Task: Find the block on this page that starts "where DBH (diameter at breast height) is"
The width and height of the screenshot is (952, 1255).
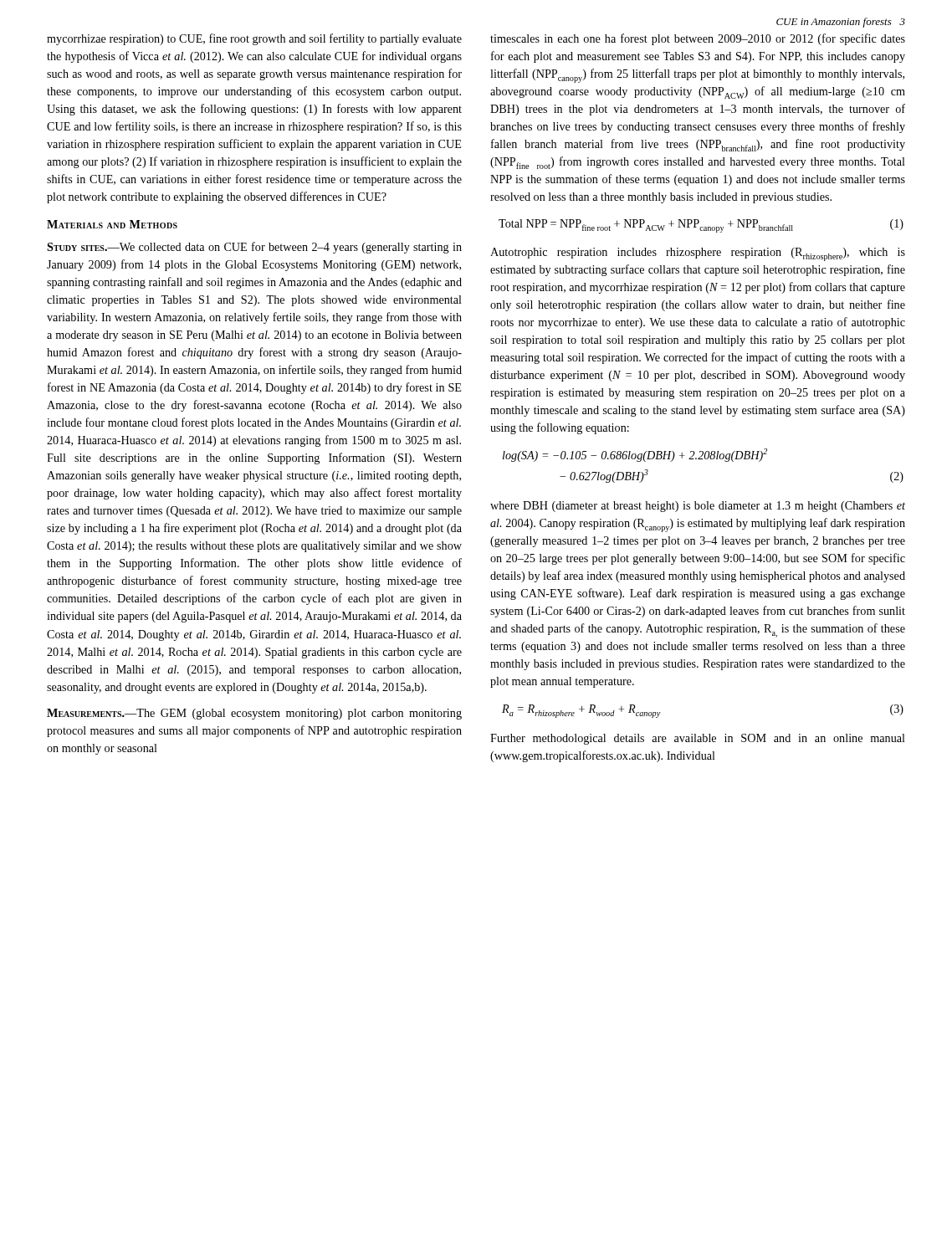Action: click(x=698, y=593)
